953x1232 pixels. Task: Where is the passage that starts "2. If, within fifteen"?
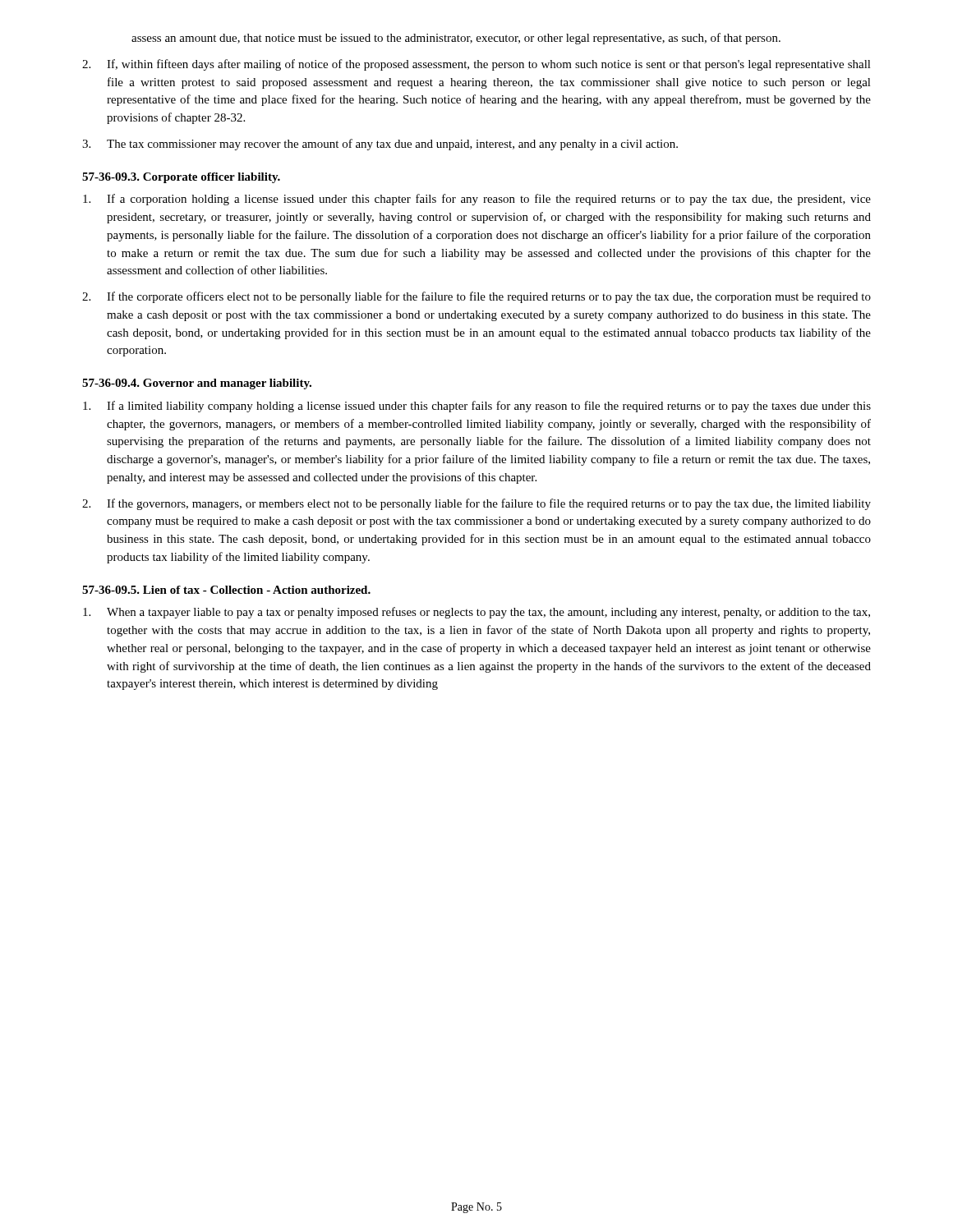point(476,91)
